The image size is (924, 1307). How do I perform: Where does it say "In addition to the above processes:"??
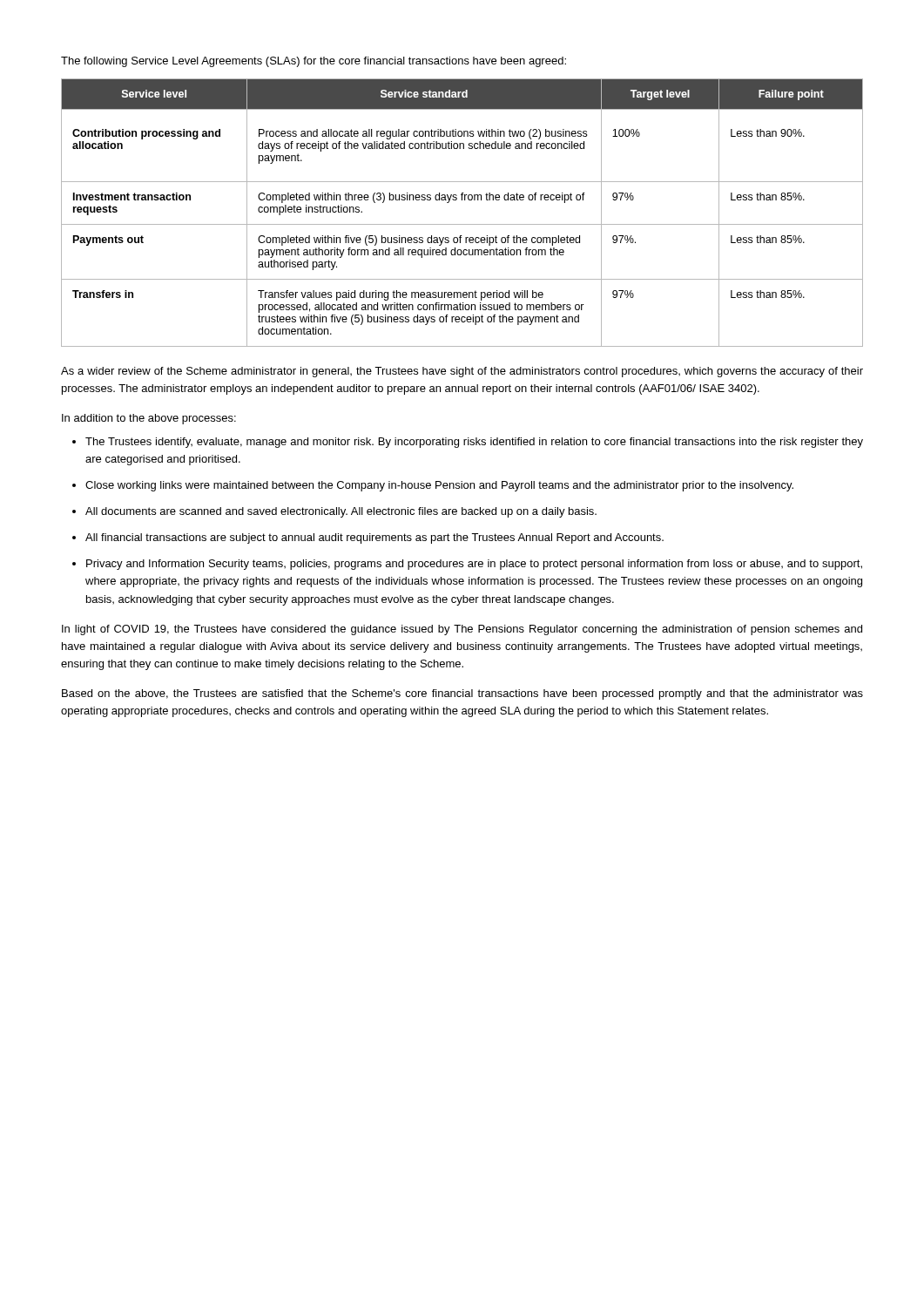149,418
